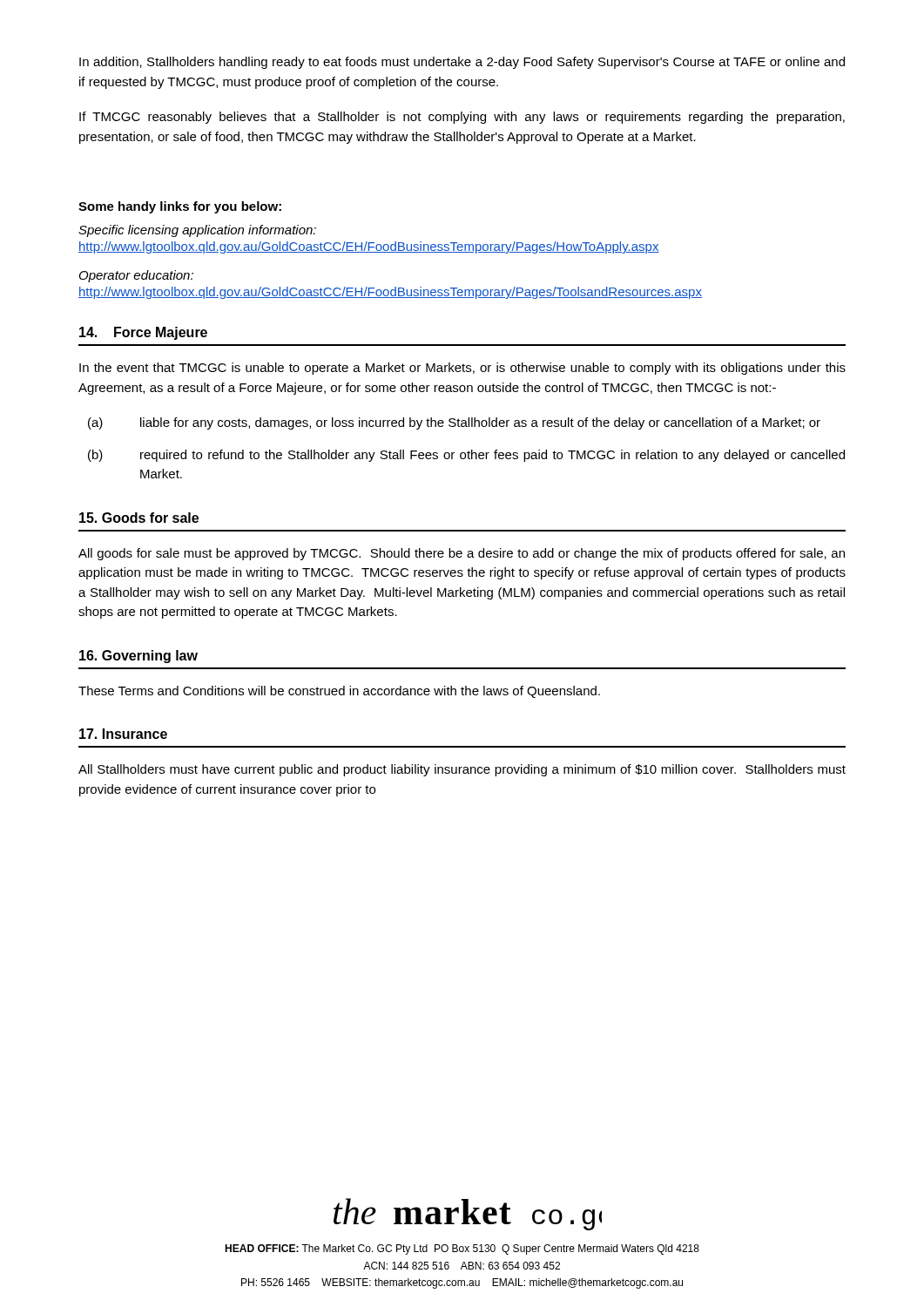The width and height of the screenshot is (924, 1307).
Task: Select the section header that says "14. Force Majeure"
Action: (x=143, y=332)
